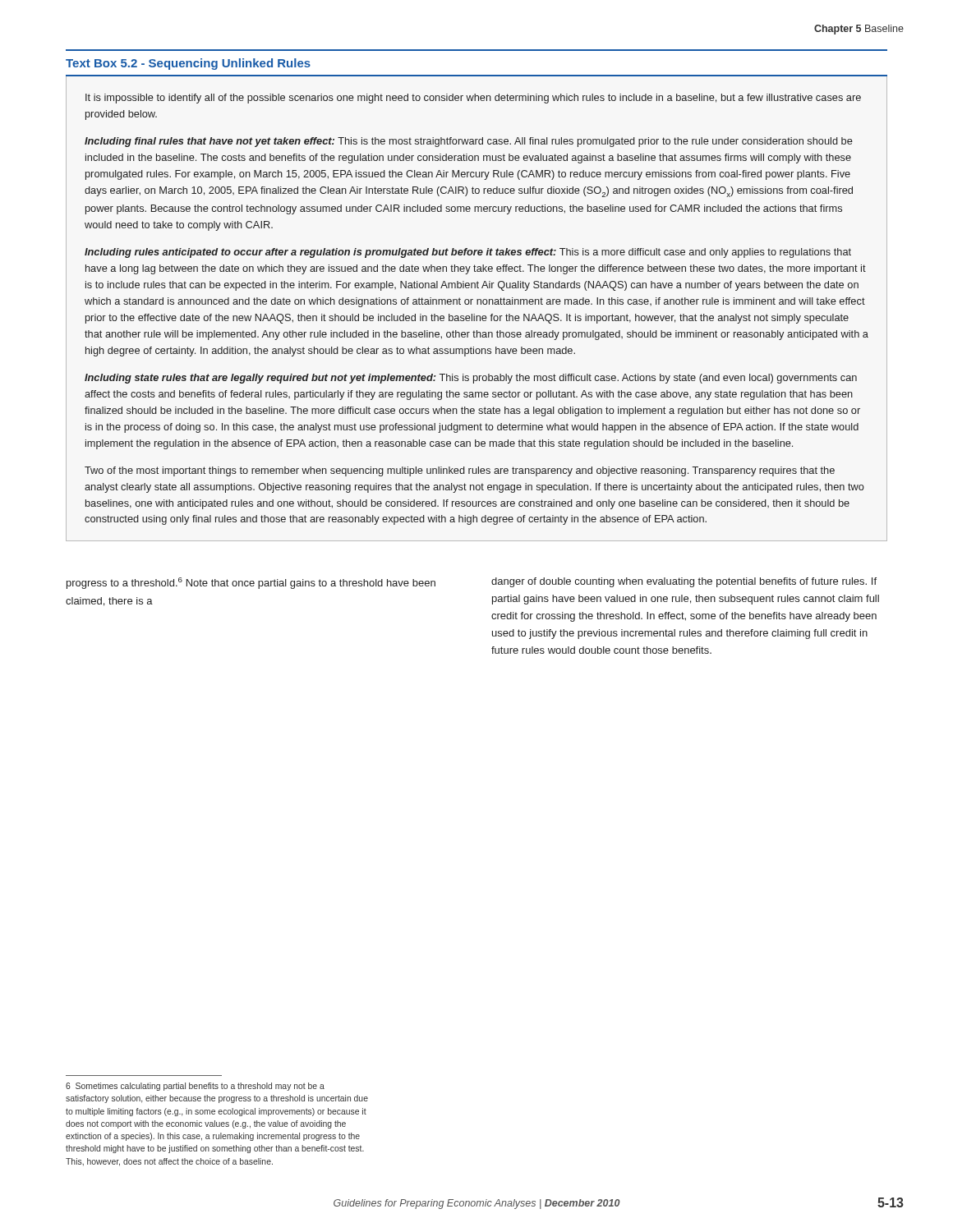Locate the text block starting "Including final rules that have not yet"

point(469,183)
